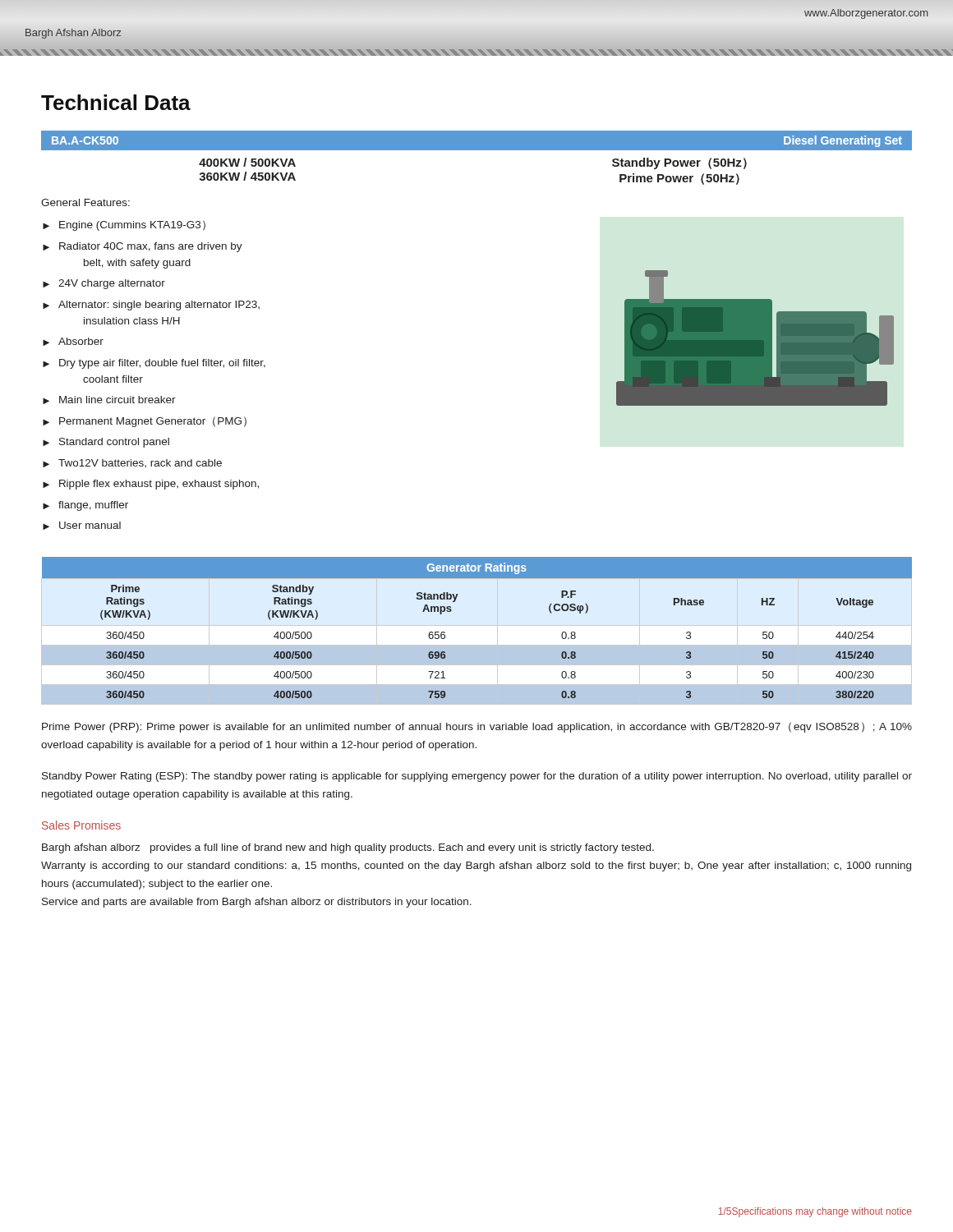This screenshot has height=1232, width=953.
Task: Click on the region starting "Technical Data"
Action: [x=116, y=103]
